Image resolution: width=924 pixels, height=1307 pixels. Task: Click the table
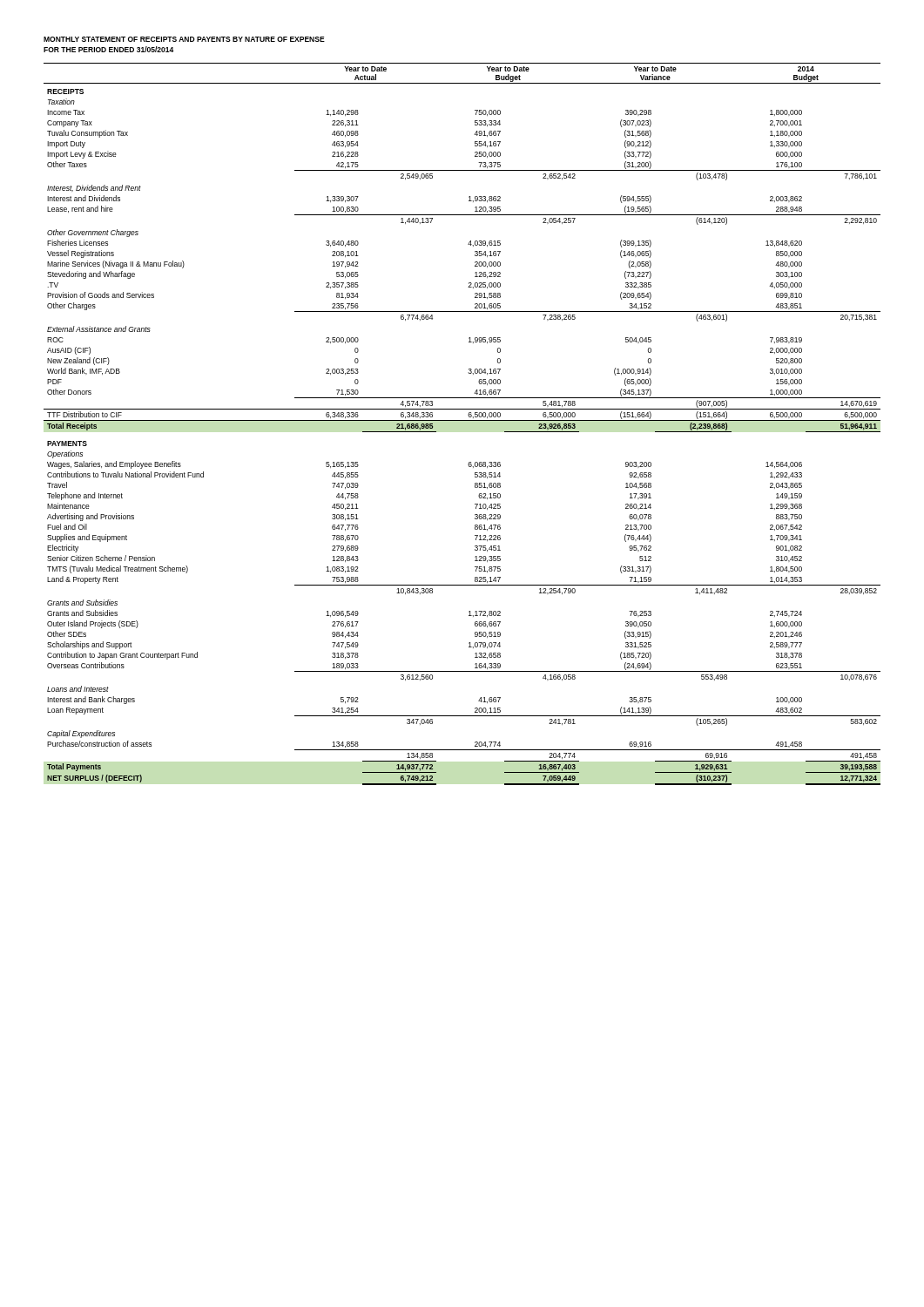[x=462, y=424]
